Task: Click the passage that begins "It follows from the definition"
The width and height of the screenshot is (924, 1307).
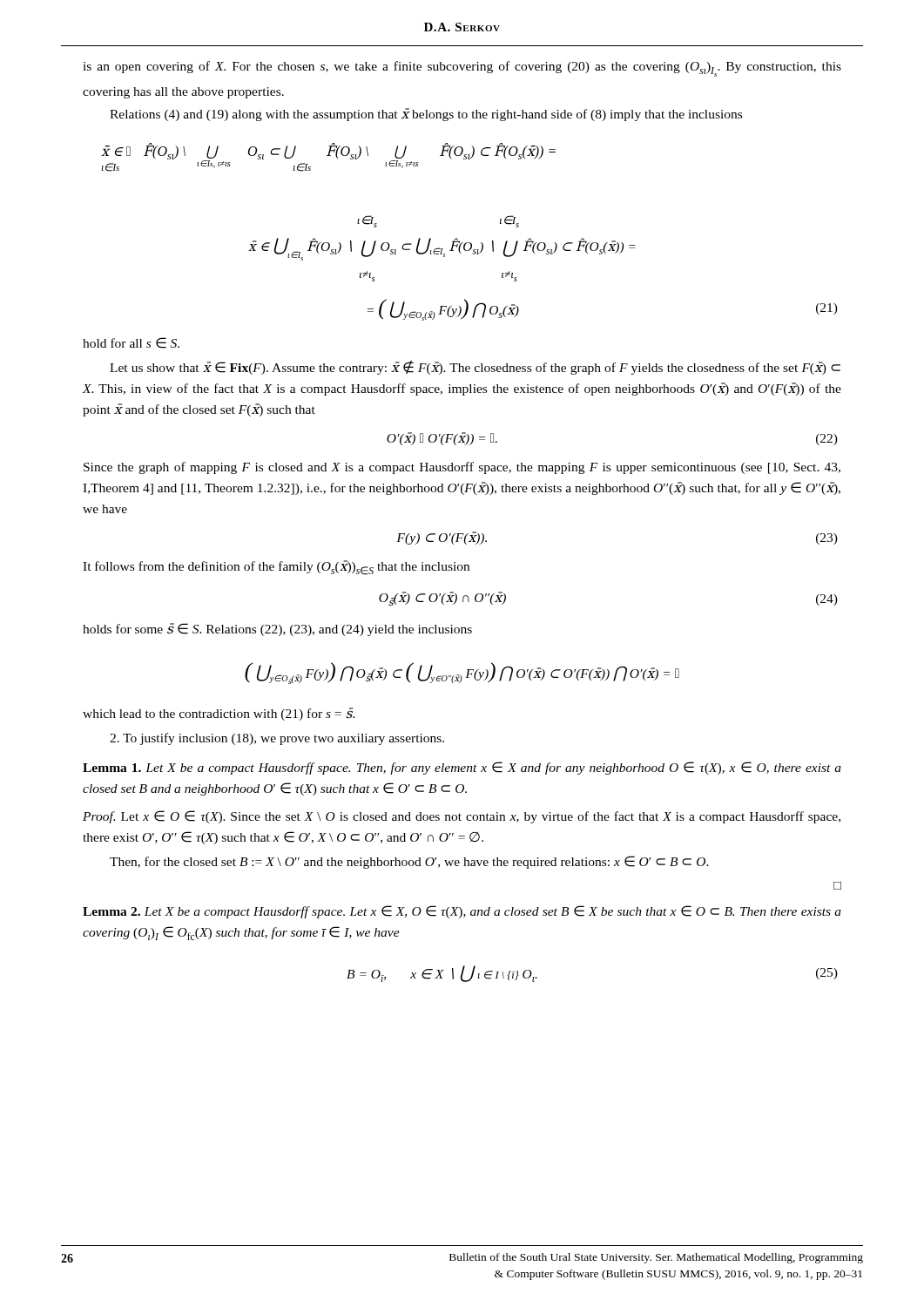Action: tap(276, 567)
